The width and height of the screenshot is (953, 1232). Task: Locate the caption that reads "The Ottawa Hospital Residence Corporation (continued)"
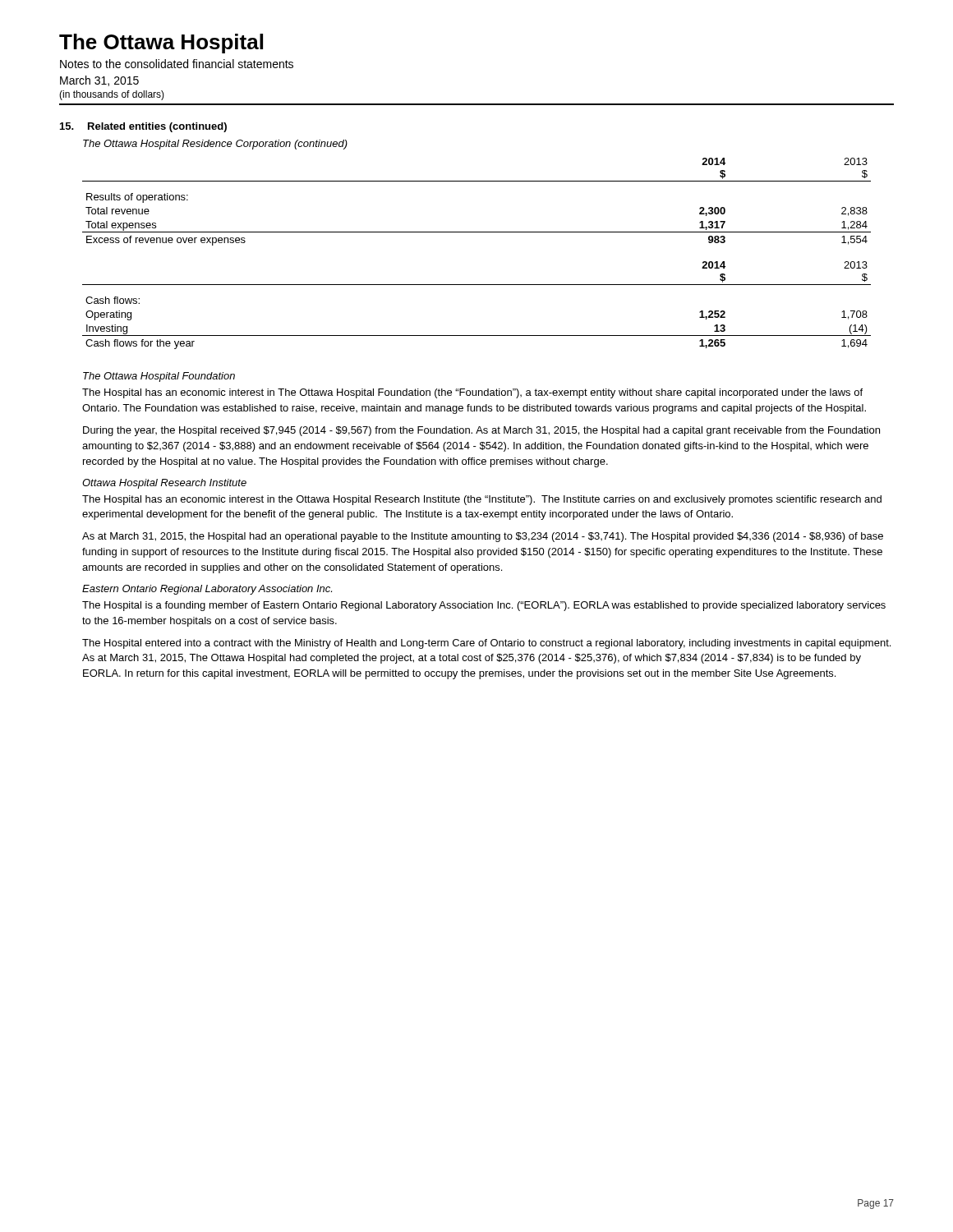pos(215,144)
